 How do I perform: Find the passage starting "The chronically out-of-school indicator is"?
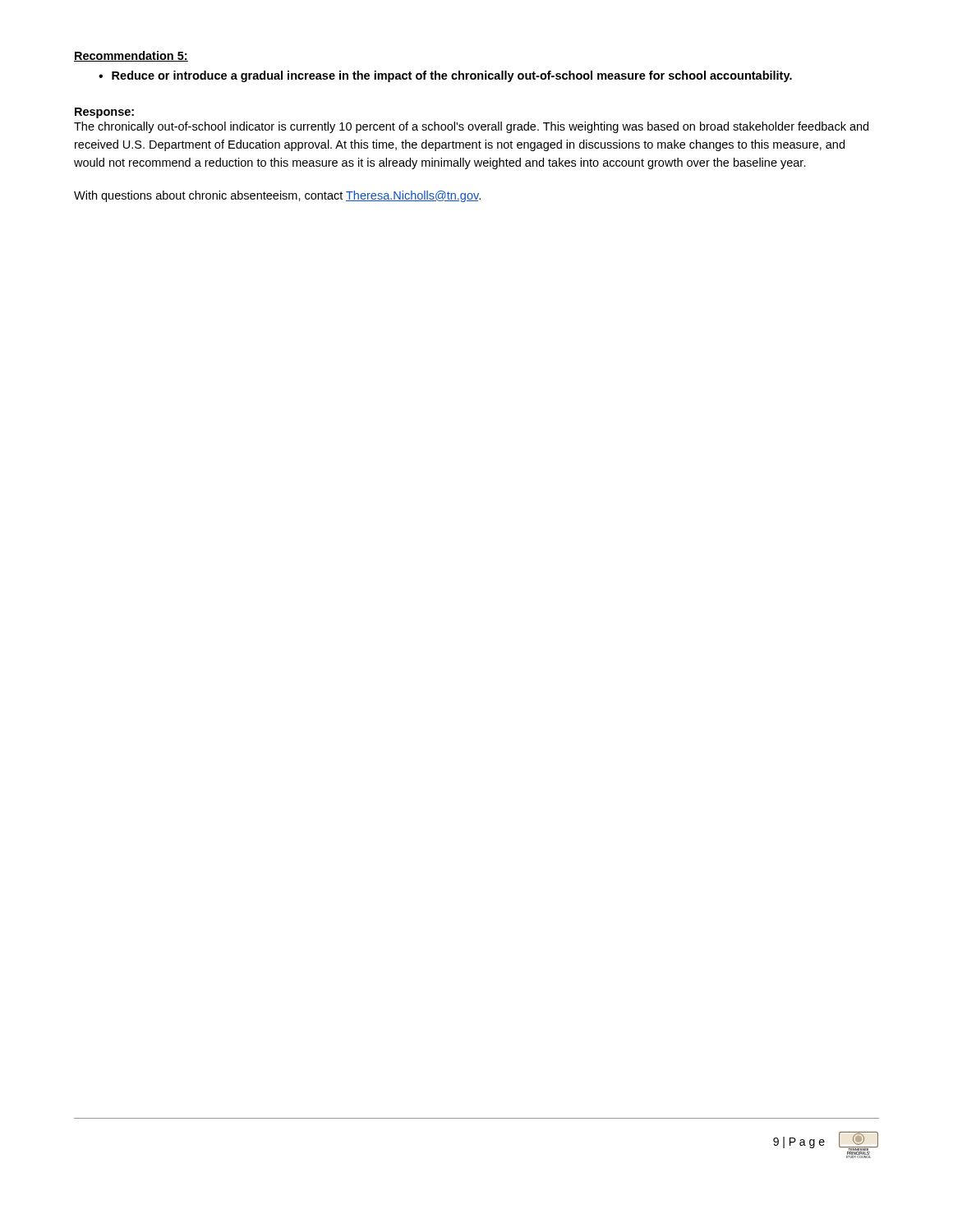coord(476,145)
